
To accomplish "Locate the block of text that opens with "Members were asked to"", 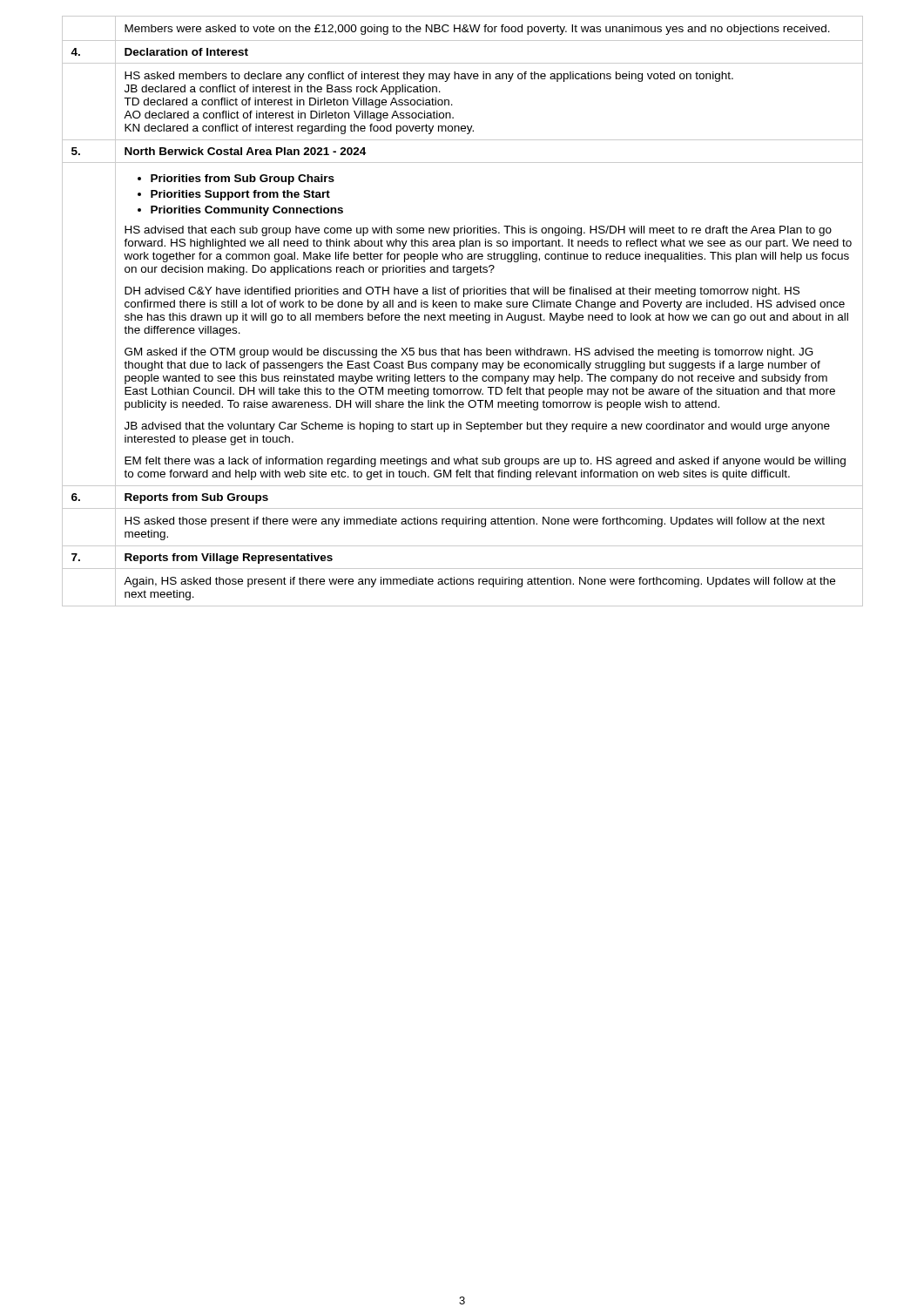I will (x=477, y=28).
